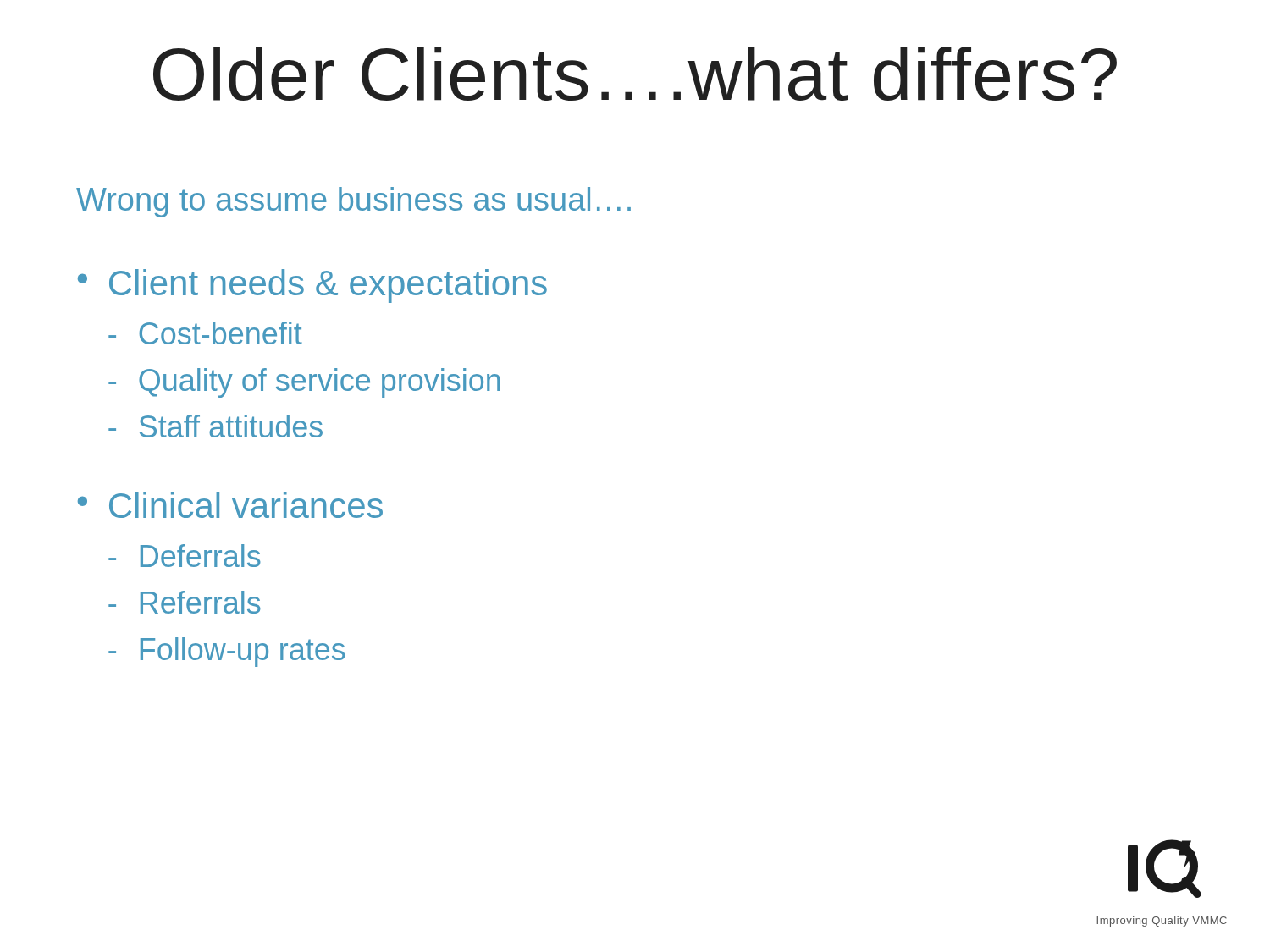Select the list item that says "- Staff attitudes"
The height and width of the screenshot is (952, 1270).
pyautogui.click(x=215, y=428)
